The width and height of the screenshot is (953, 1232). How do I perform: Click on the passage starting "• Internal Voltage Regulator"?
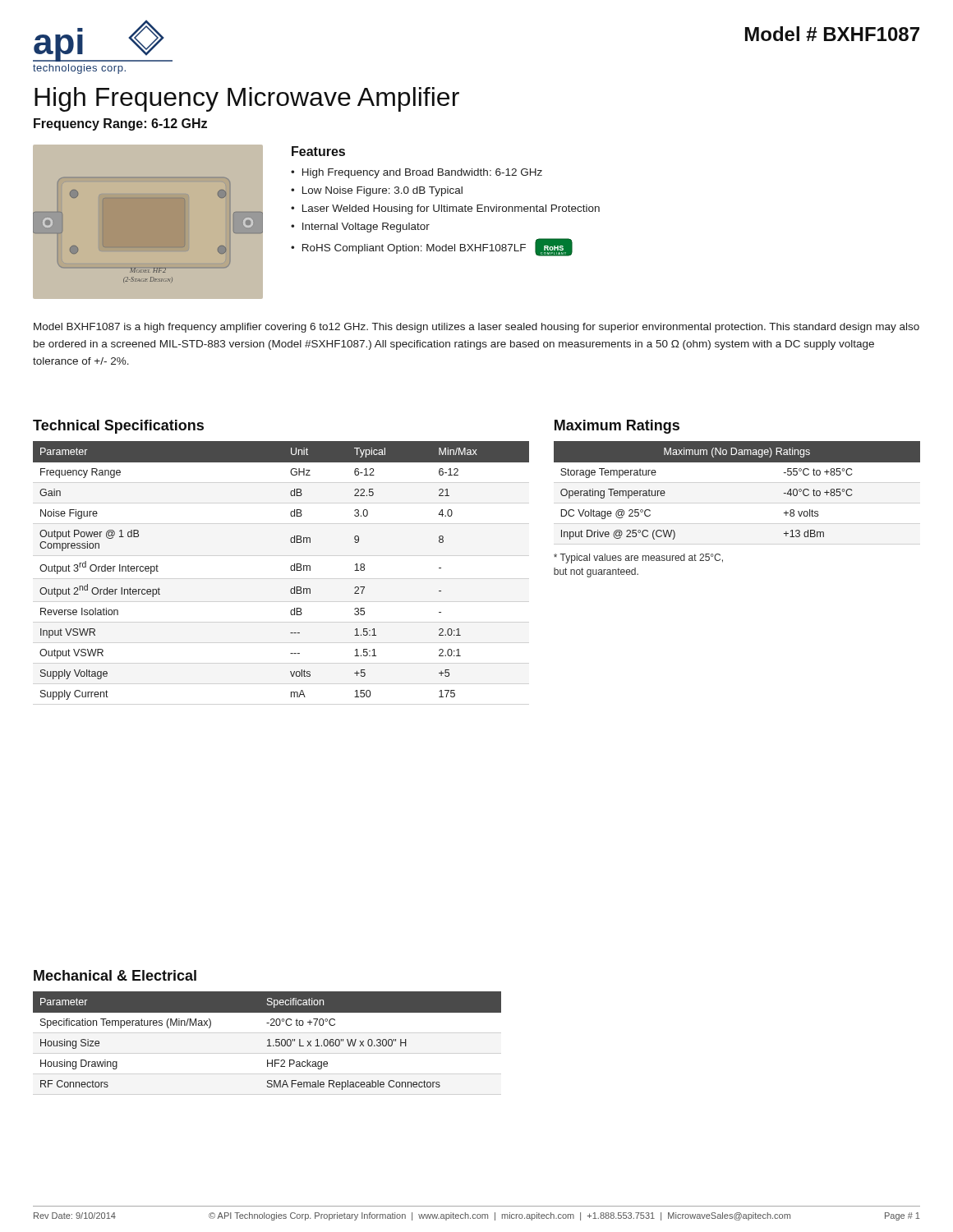tap(360, 226)
